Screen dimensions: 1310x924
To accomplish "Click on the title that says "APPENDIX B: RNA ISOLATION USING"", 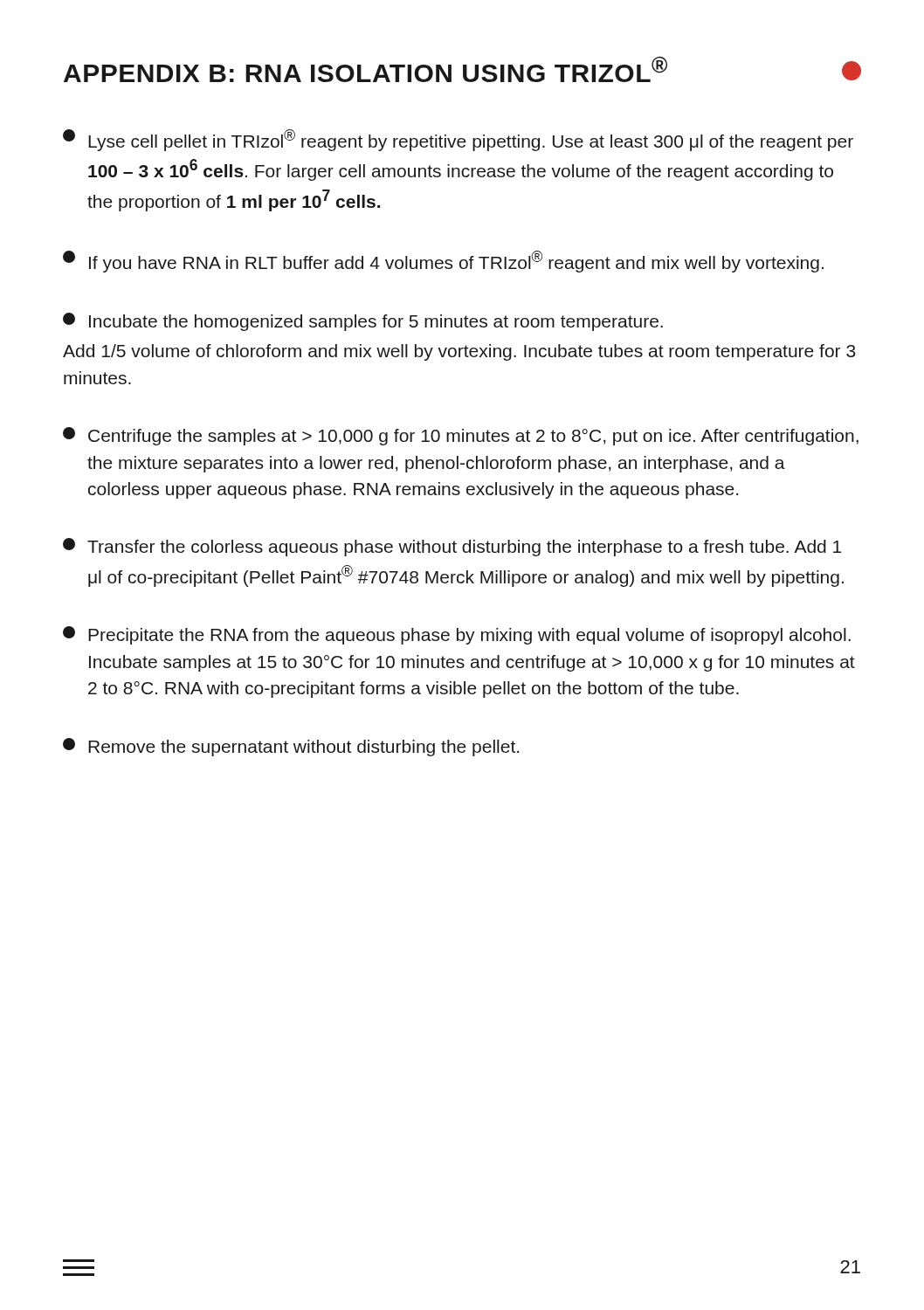I will pos(462,70).
